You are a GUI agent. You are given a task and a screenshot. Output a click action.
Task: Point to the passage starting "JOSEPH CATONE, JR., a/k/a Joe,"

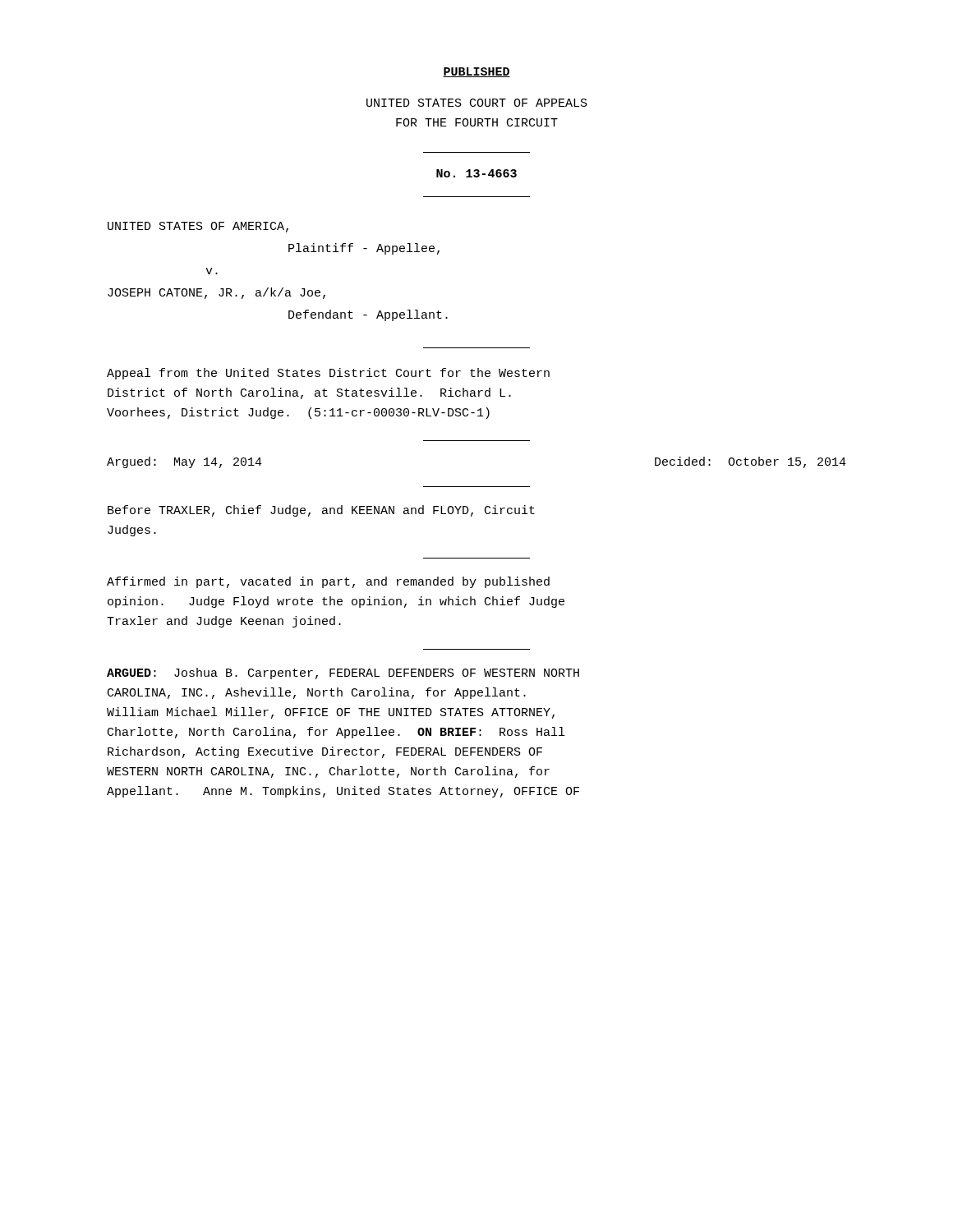pyautogui.click(x=218, y=294)
